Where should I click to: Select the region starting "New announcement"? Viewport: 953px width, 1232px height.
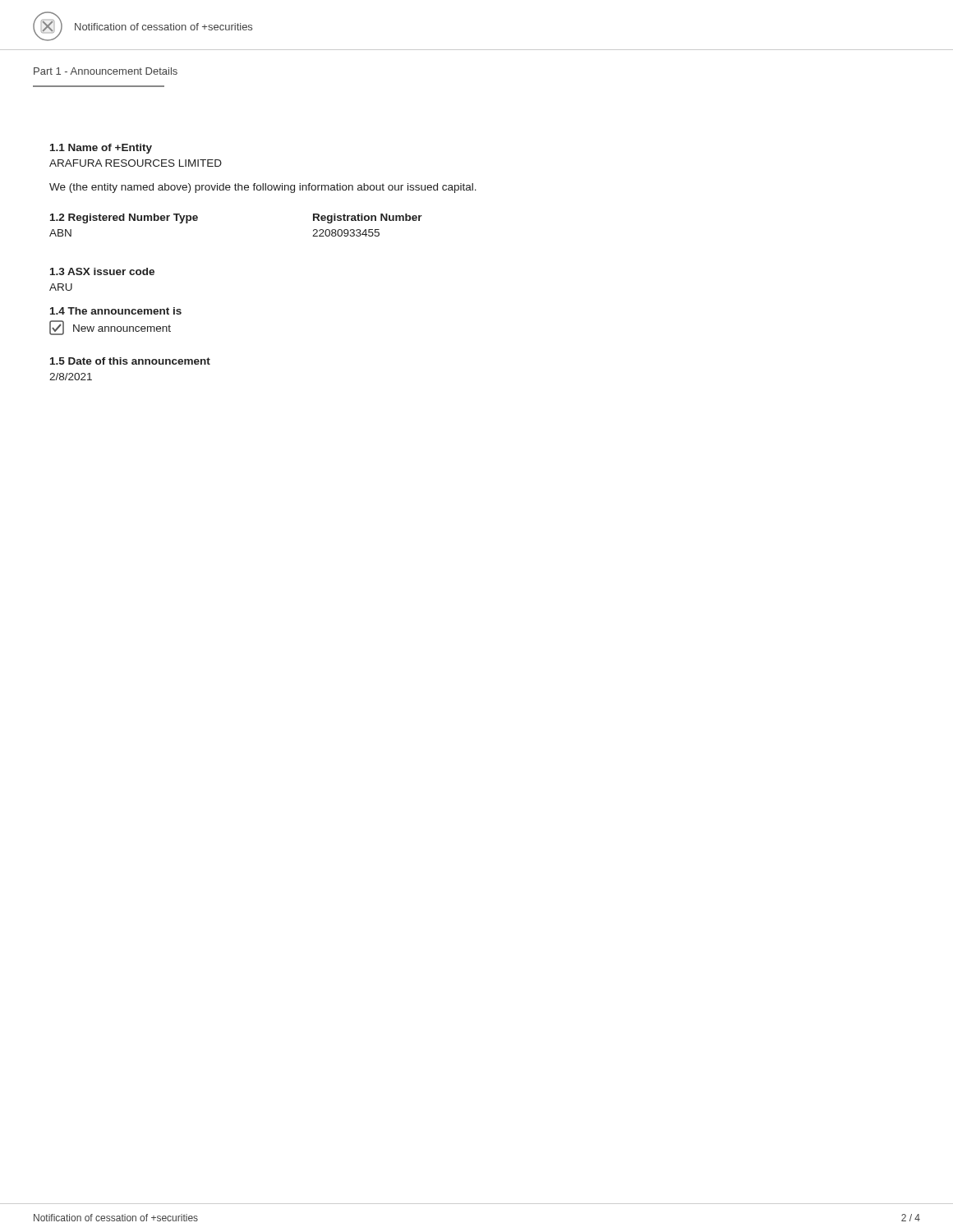110,328
